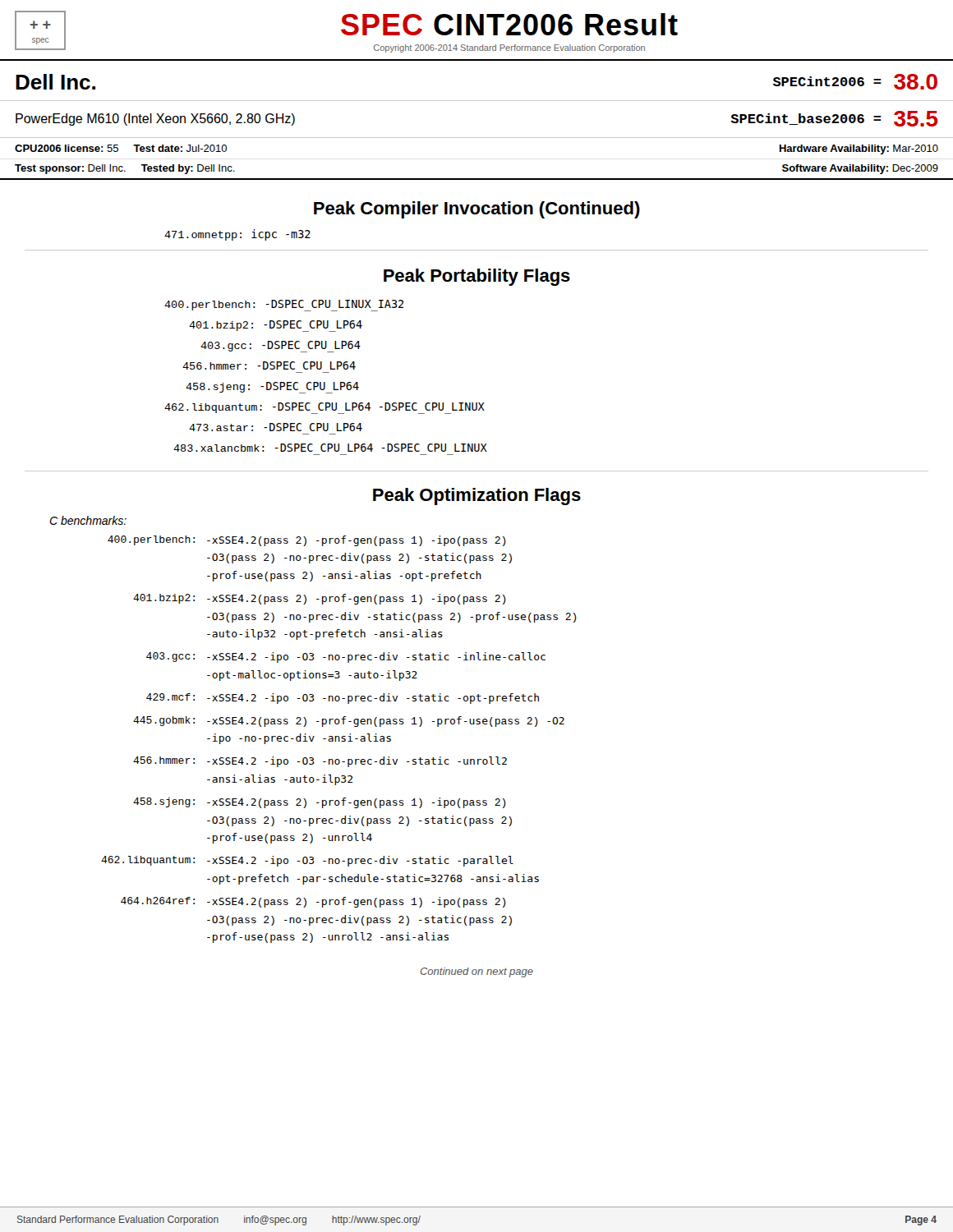Locate the region starting "Continued on next page"
Image resolution: width=953 pixels, height=1232 pixels.
[x=476, y=971]
